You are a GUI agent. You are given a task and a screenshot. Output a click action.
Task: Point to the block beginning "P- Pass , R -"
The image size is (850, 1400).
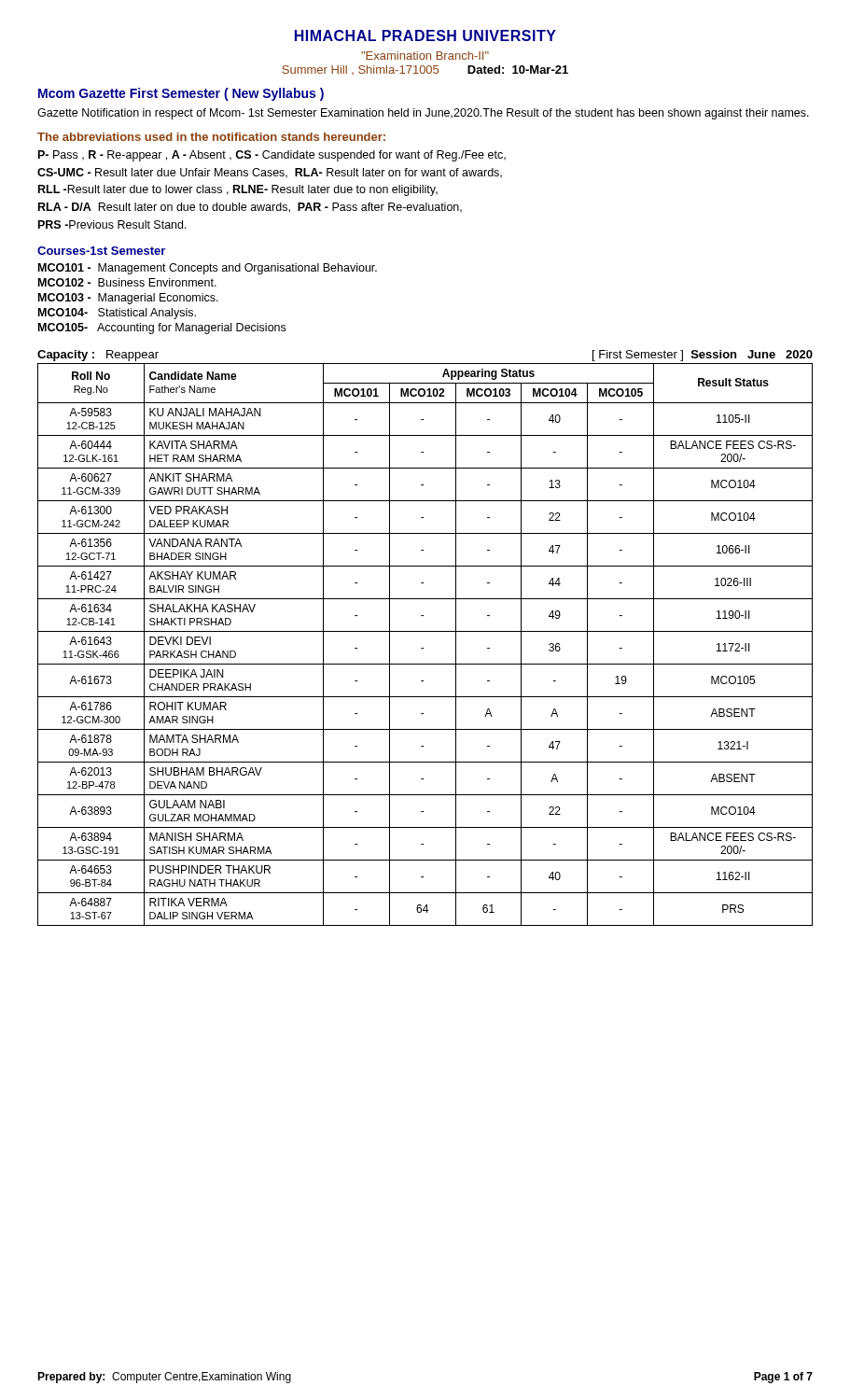coord(272,190)
